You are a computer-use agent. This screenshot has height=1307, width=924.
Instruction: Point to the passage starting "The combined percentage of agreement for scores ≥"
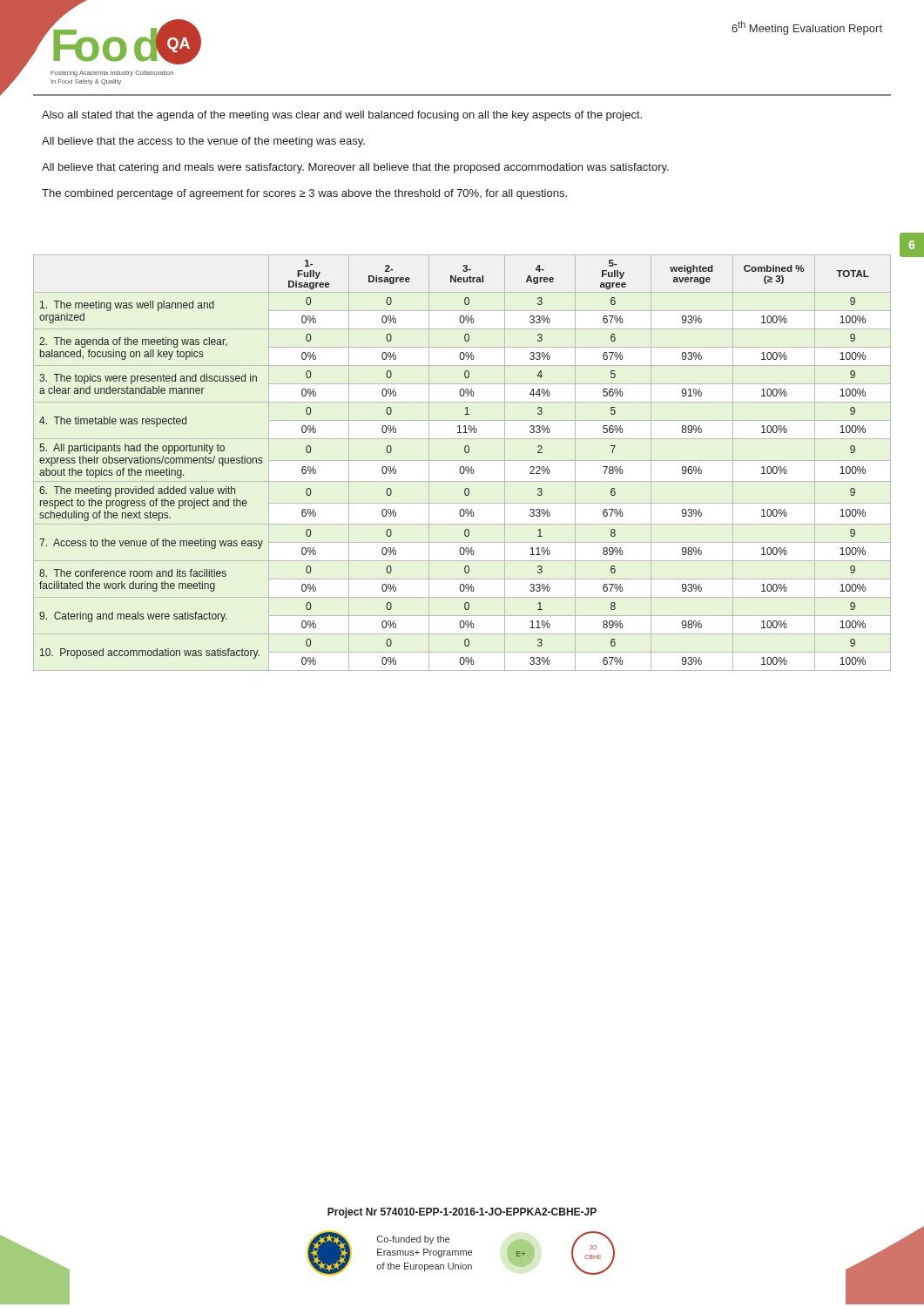coord(305,193)
